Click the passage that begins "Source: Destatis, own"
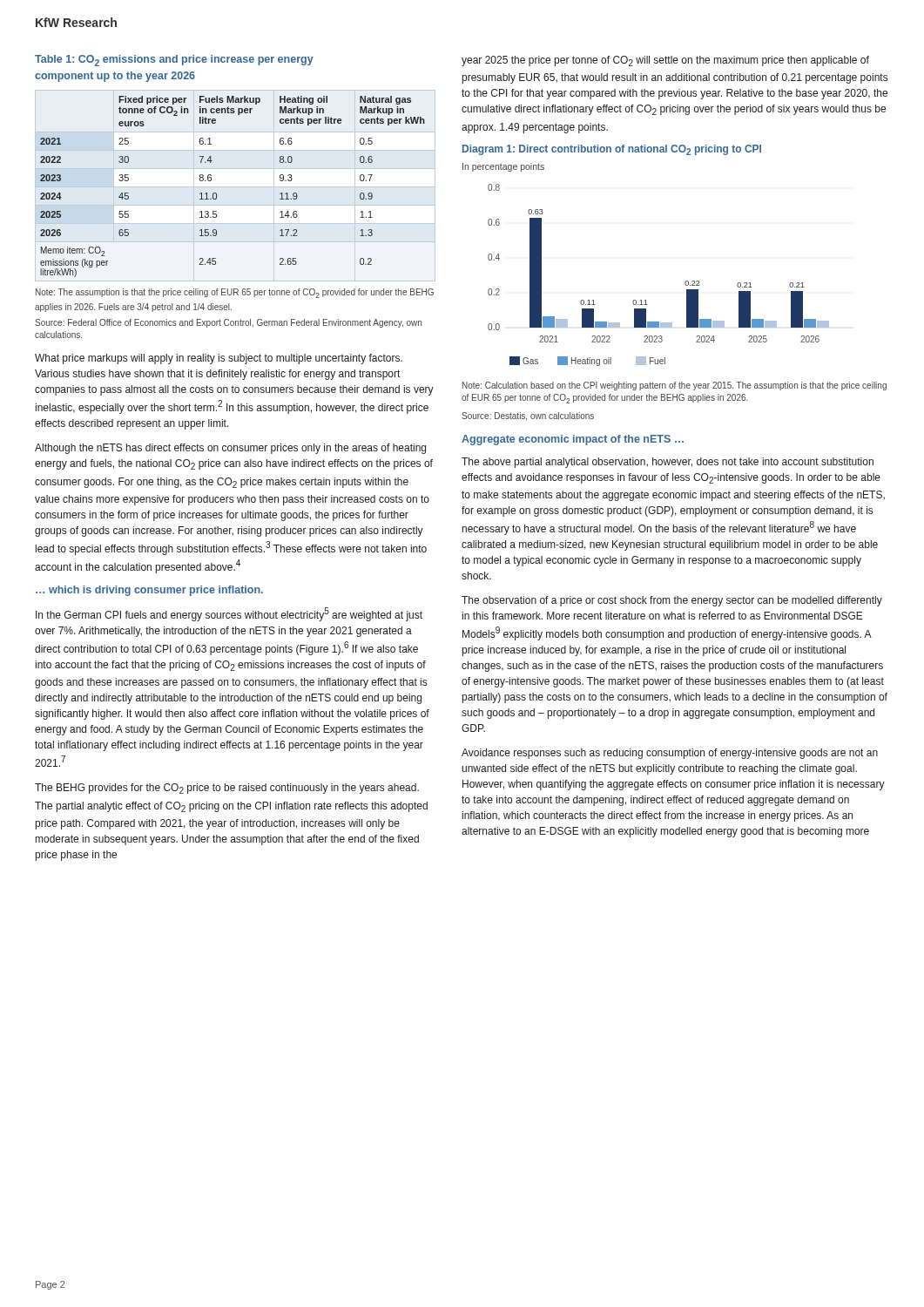 coord(528,416)
